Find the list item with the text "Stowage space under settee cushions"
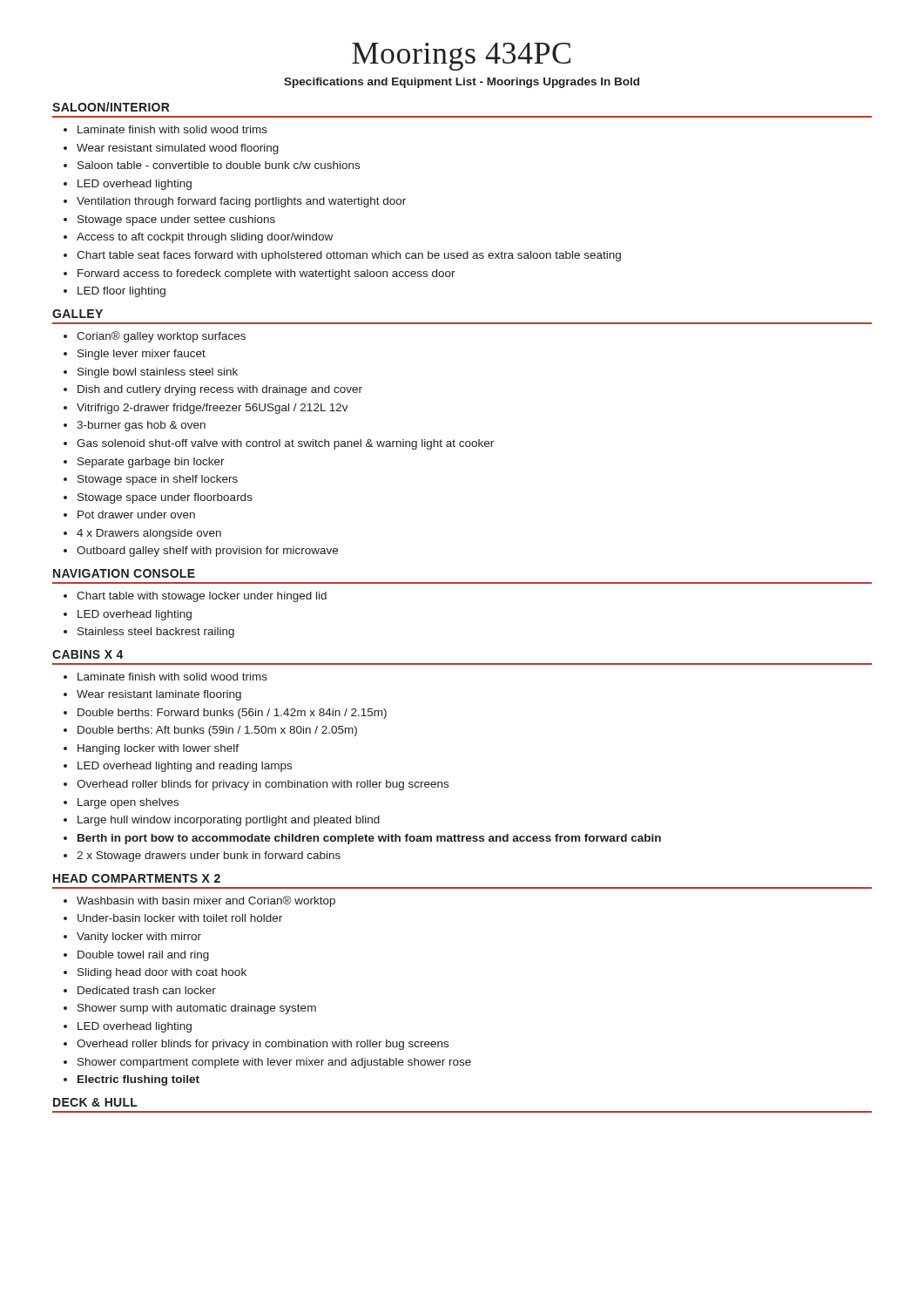This screenshot has width=924, height=1307. tap(176, 219)
